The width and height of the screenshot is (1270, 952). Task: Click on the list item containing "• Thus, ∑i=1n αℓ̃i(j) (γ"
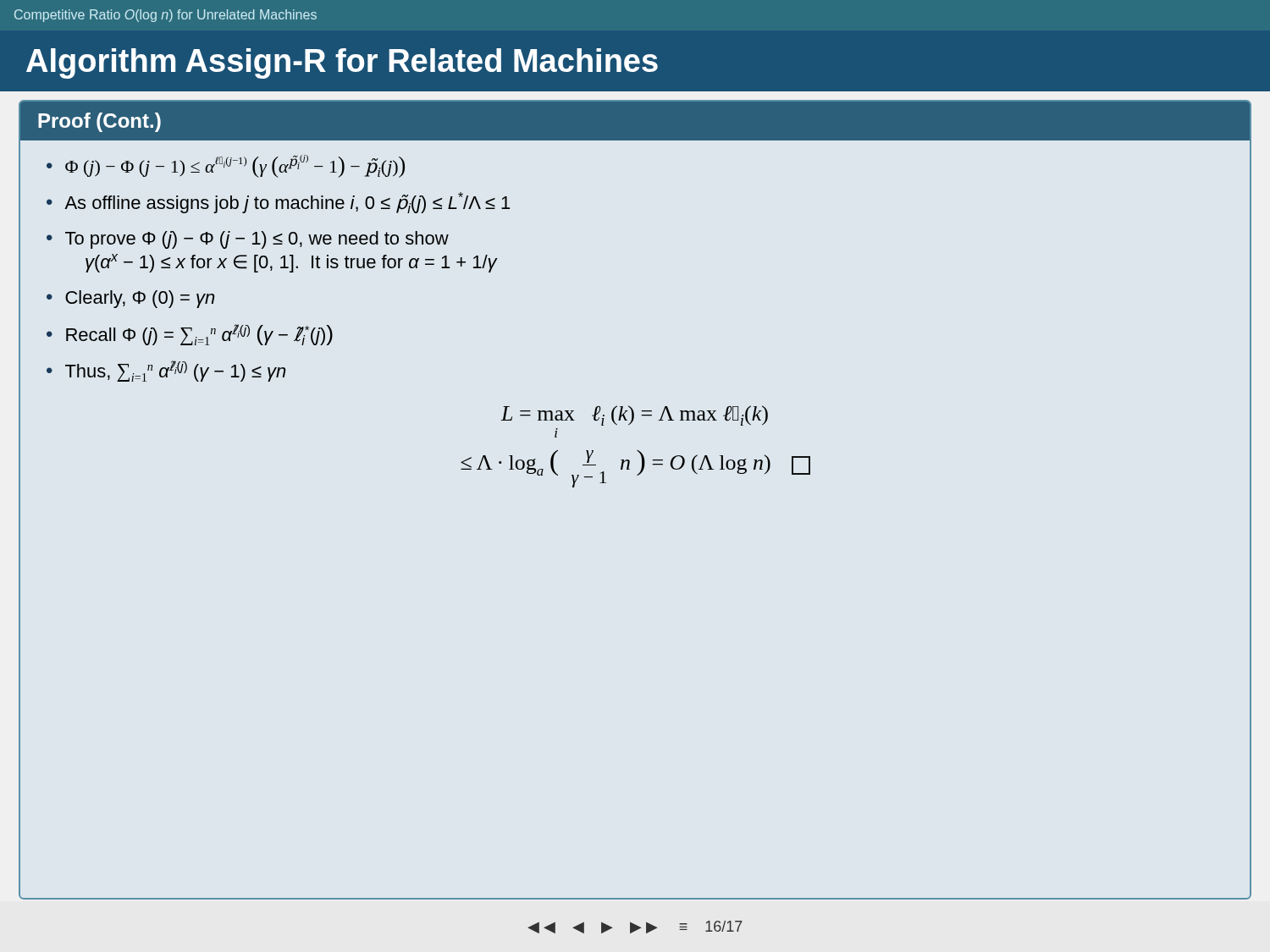(166, 371)
